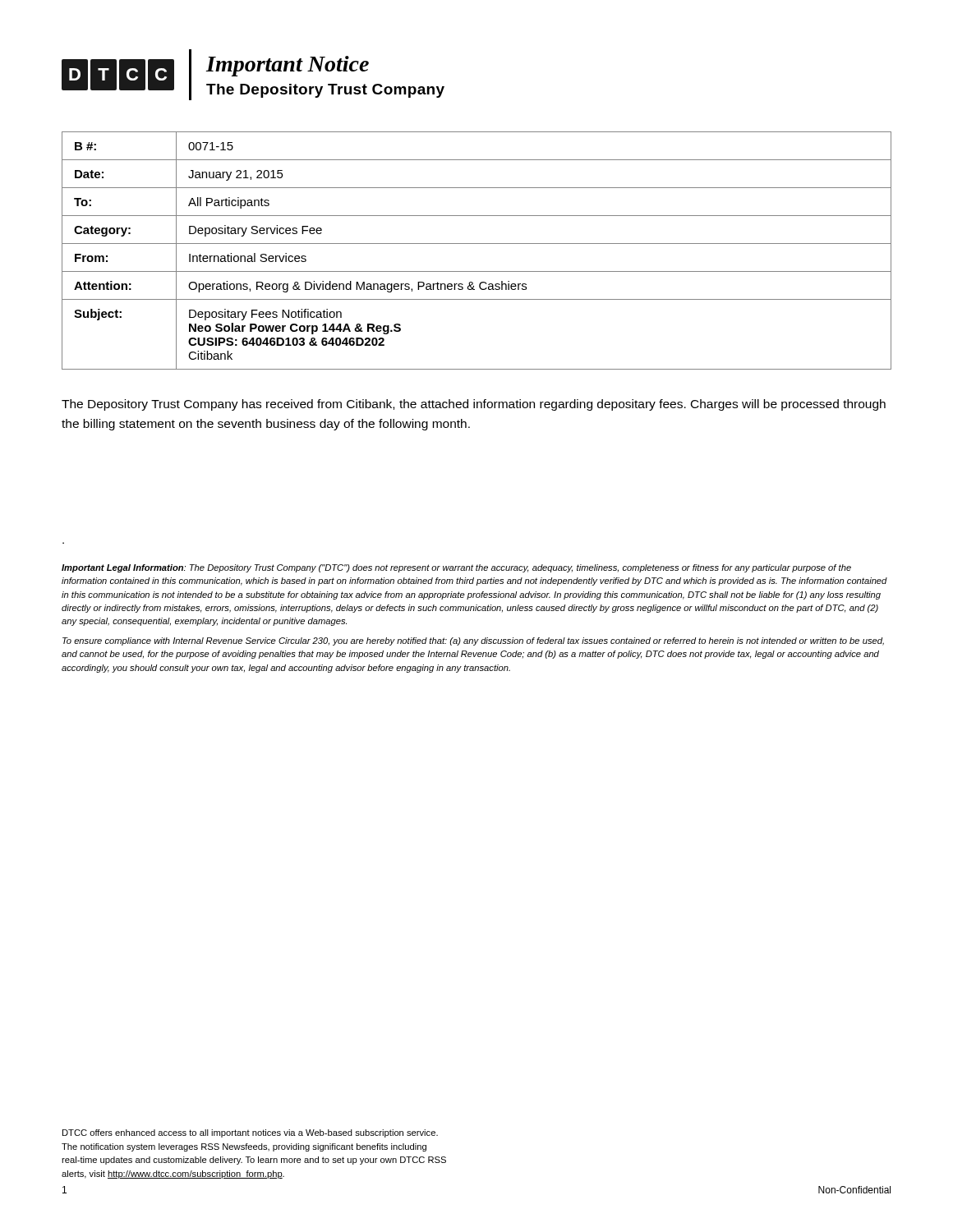
Task: Select the footnote that reads "Important Legal Information: The Depository"
Action: point(476,618)
